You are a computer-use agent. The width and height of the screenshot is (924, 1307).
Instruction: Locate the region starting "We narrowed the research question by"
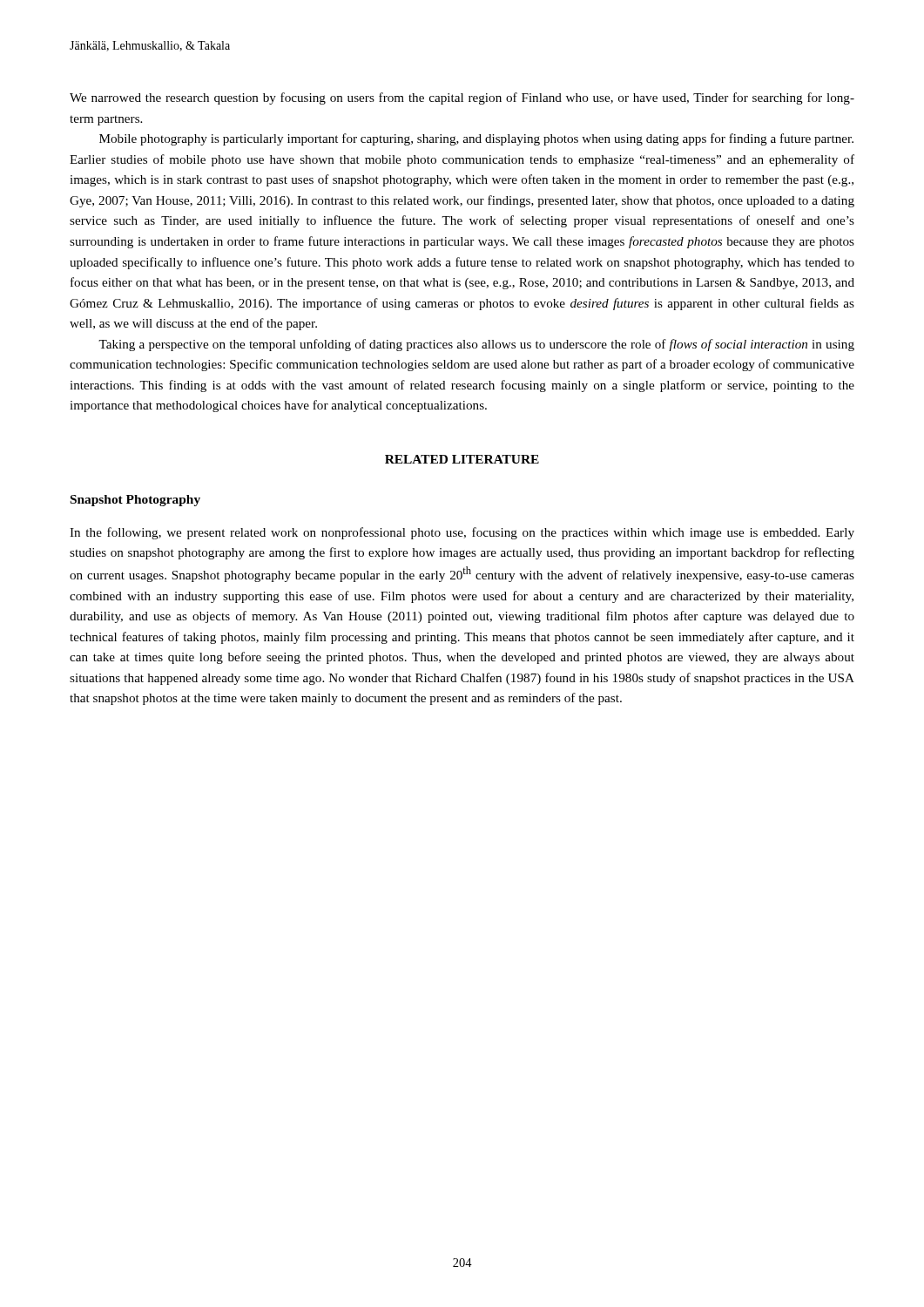tap(462, 107)
